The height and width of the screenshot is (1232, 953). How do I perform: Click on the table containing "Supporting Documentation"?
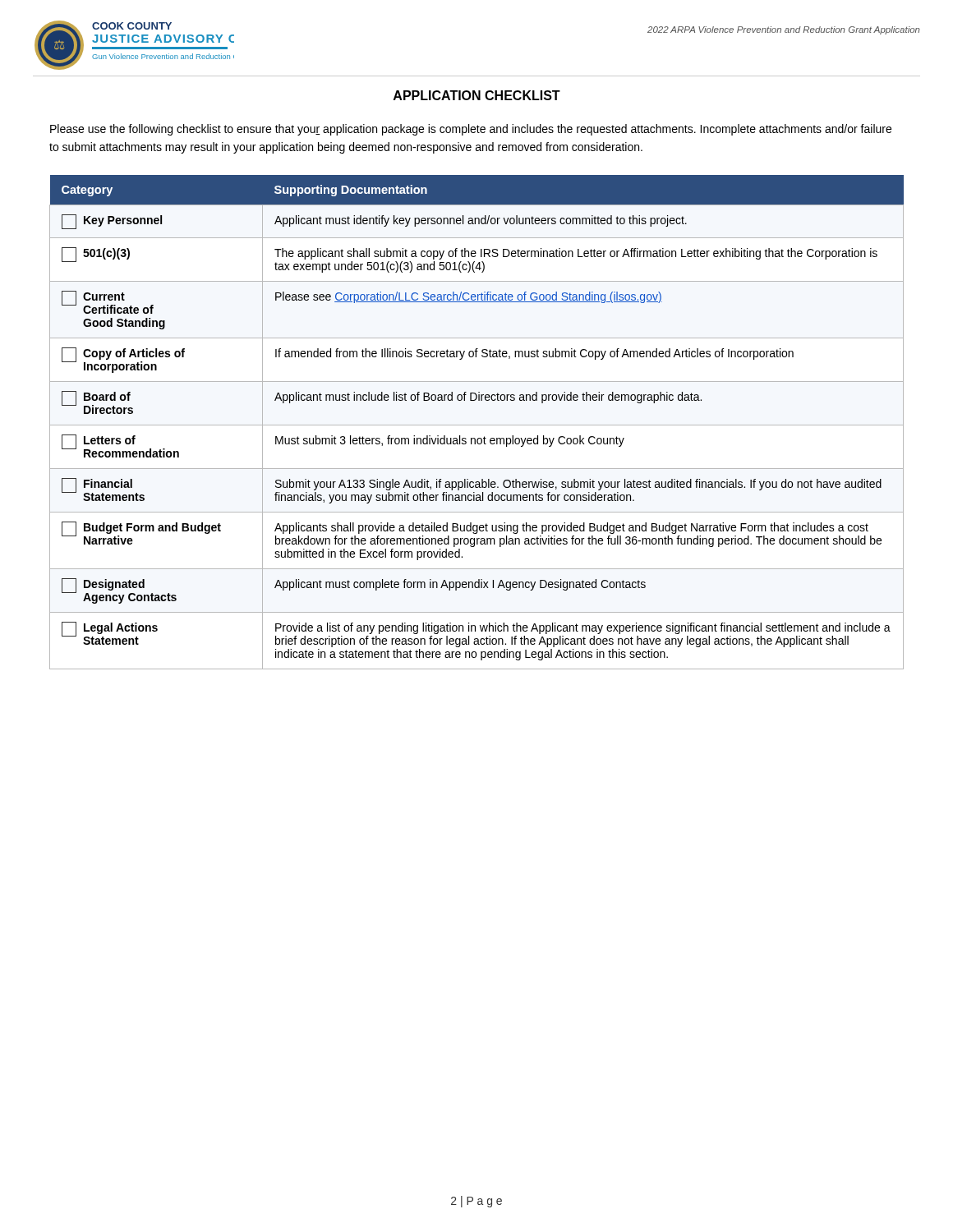click(476, 422)
